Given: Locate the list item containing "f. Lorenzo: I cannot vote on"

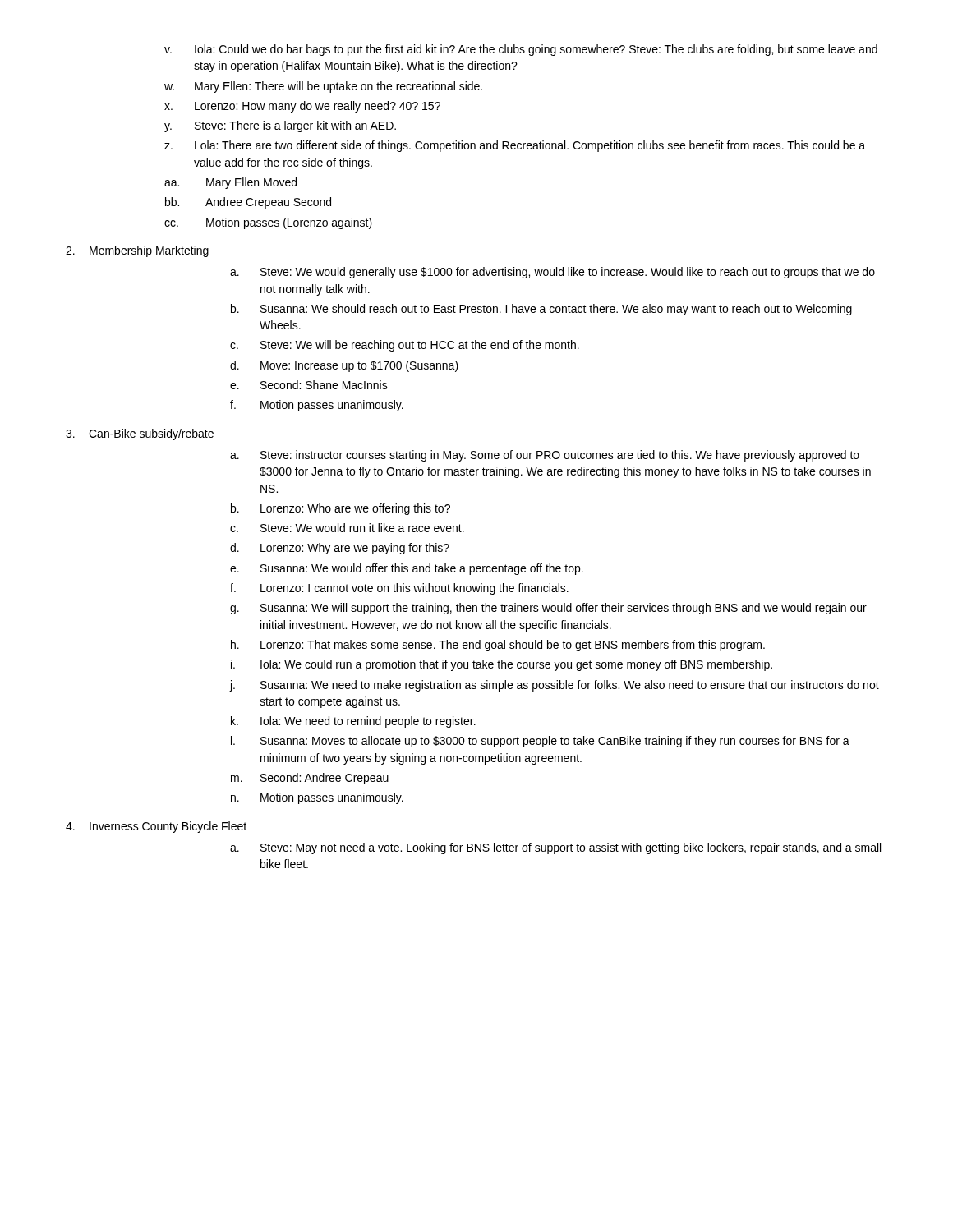Looking at the screenshot, I should 559,588.
